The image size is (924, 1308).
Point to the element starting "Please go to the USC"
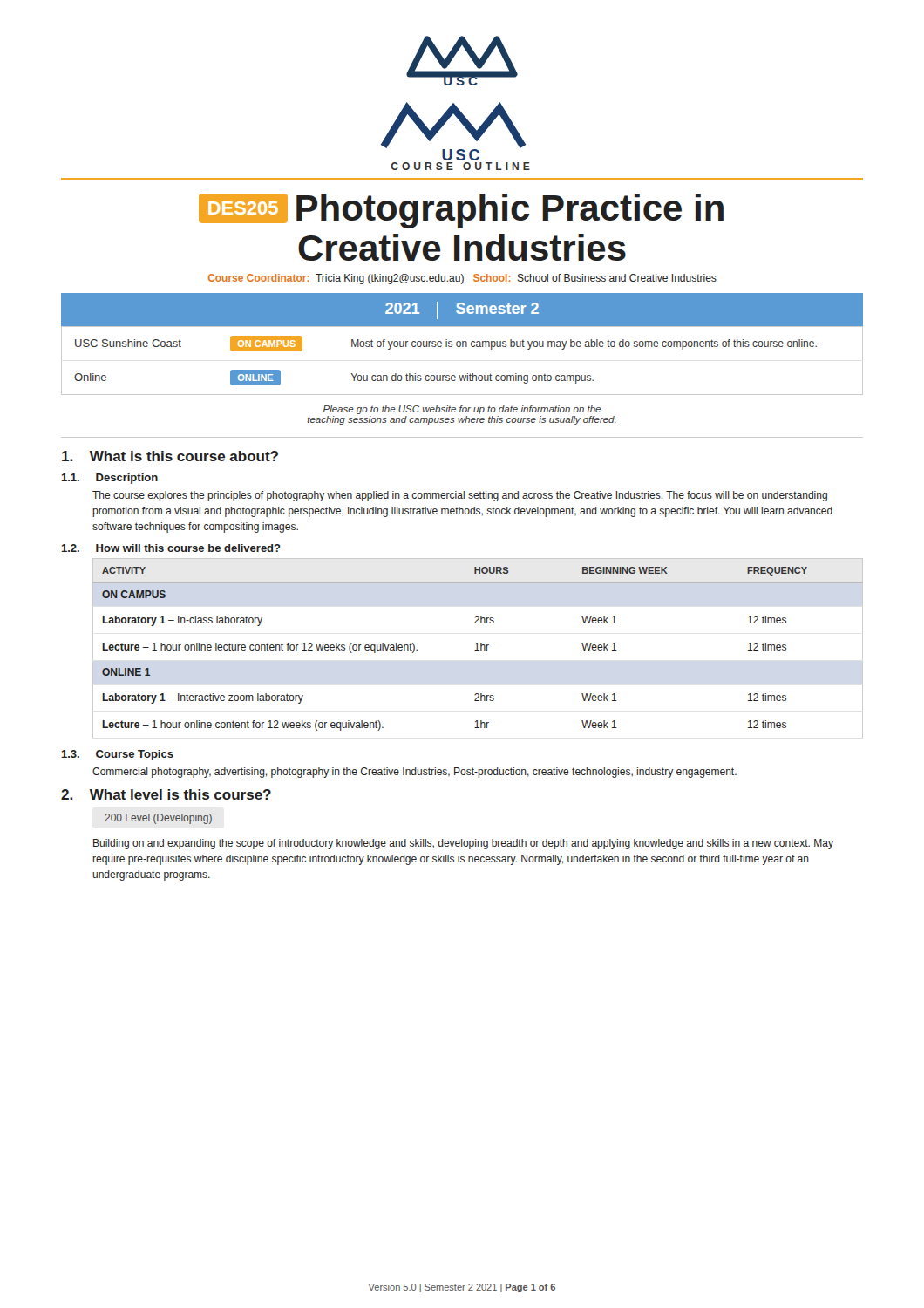tap(462, 414)
